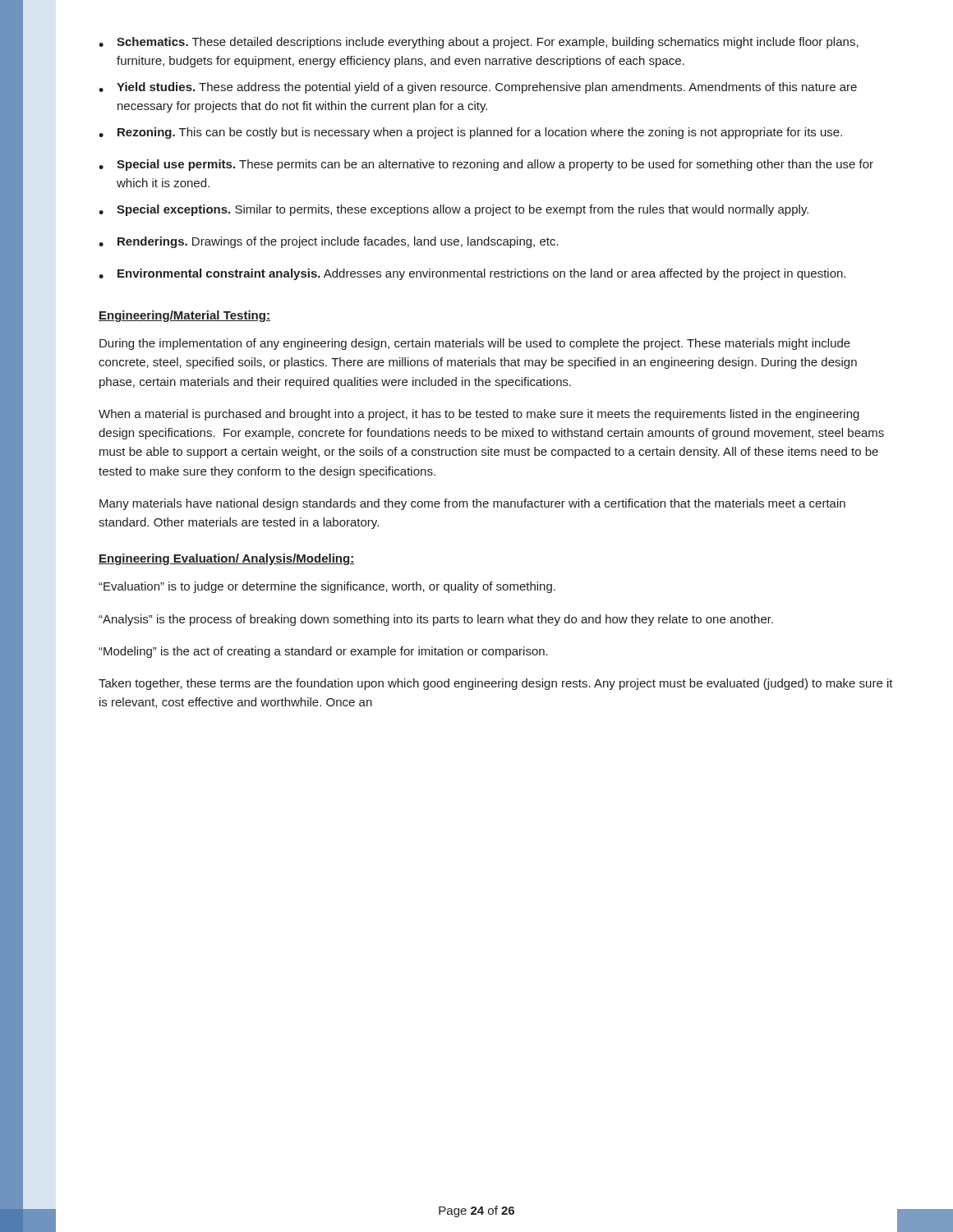This screenshot has width=953, height=1232.
Task: Find the block on this page that starts "During the implementation of any"
Action: [x=478, y=362]
